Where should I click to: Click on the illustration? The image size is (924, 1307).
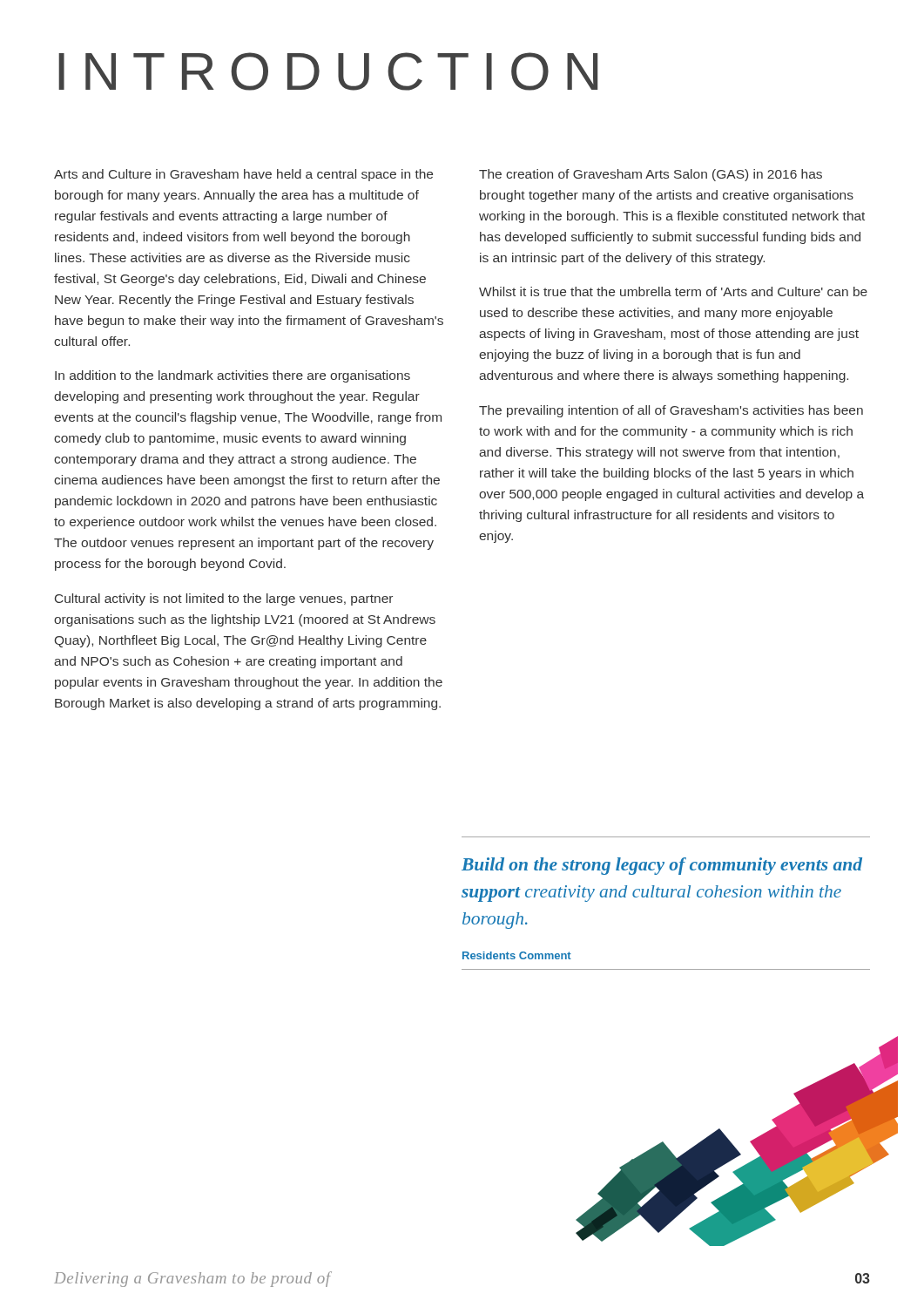pos(724,1115)
